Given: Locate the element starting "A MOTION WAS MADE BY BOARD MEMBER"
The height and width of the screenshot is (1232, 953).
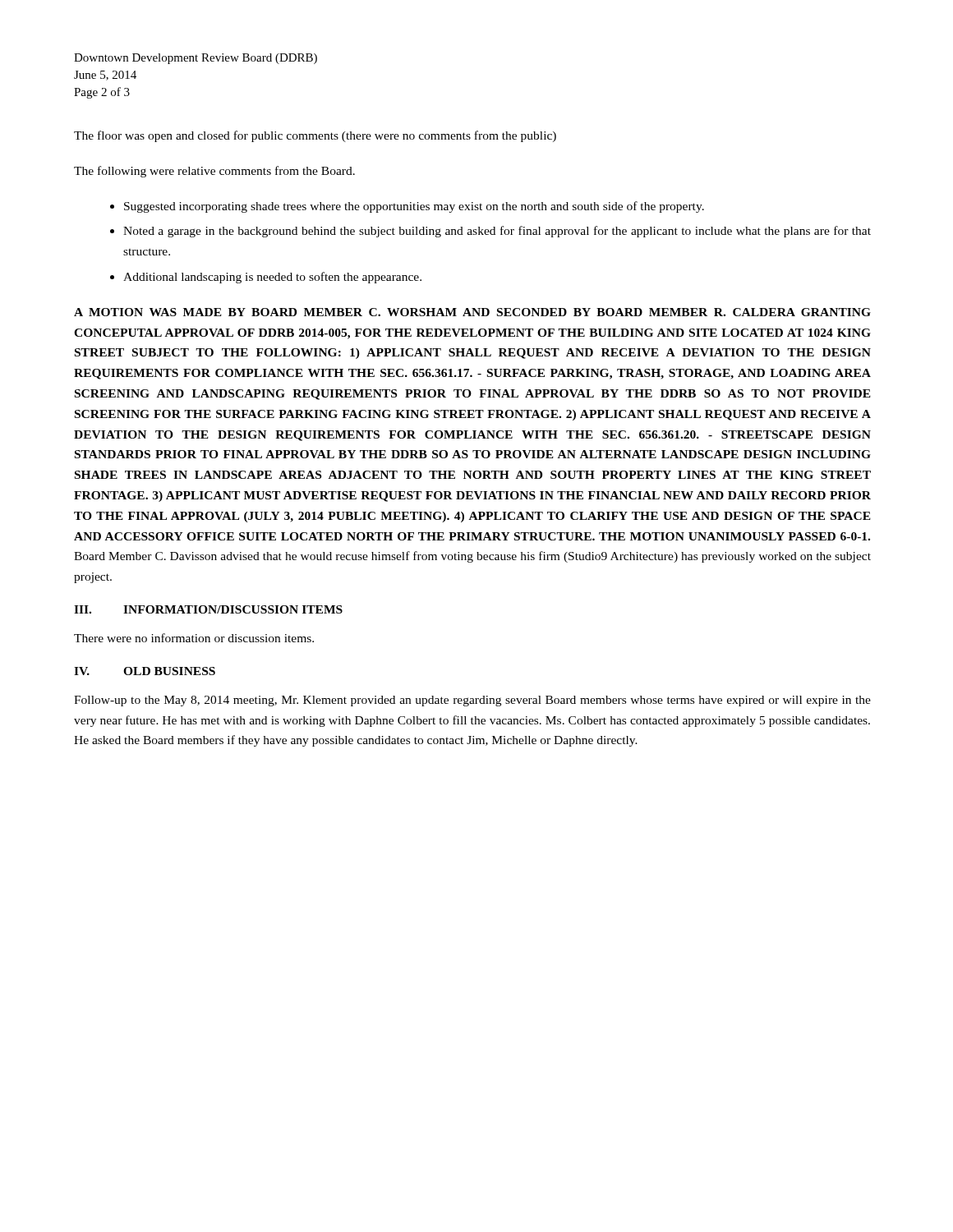Looking at the screenshot, I should [472, 444].
